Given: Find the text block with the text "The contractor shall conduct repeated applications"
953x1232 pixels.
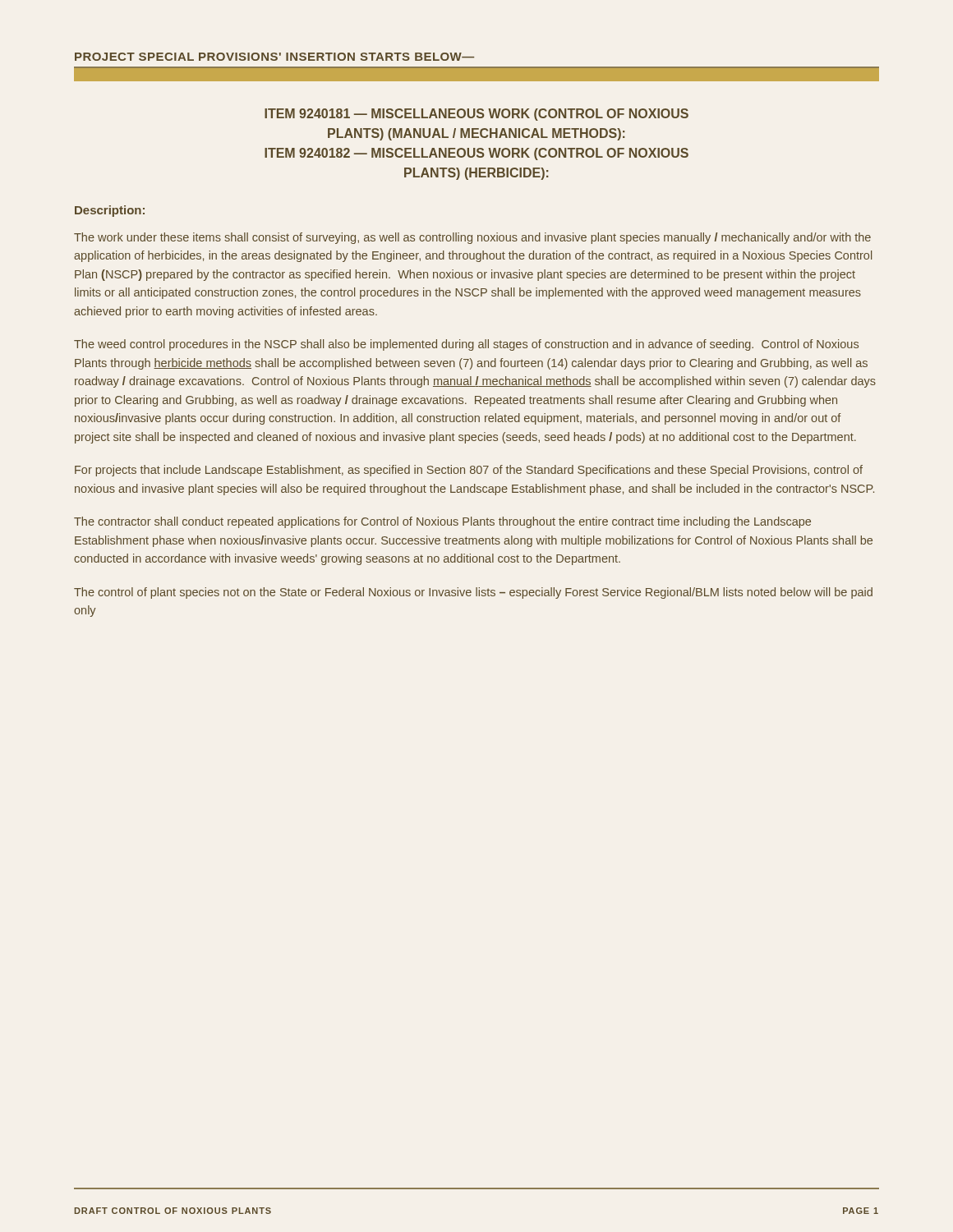Looking at the screenshot, I should [474, 540].
